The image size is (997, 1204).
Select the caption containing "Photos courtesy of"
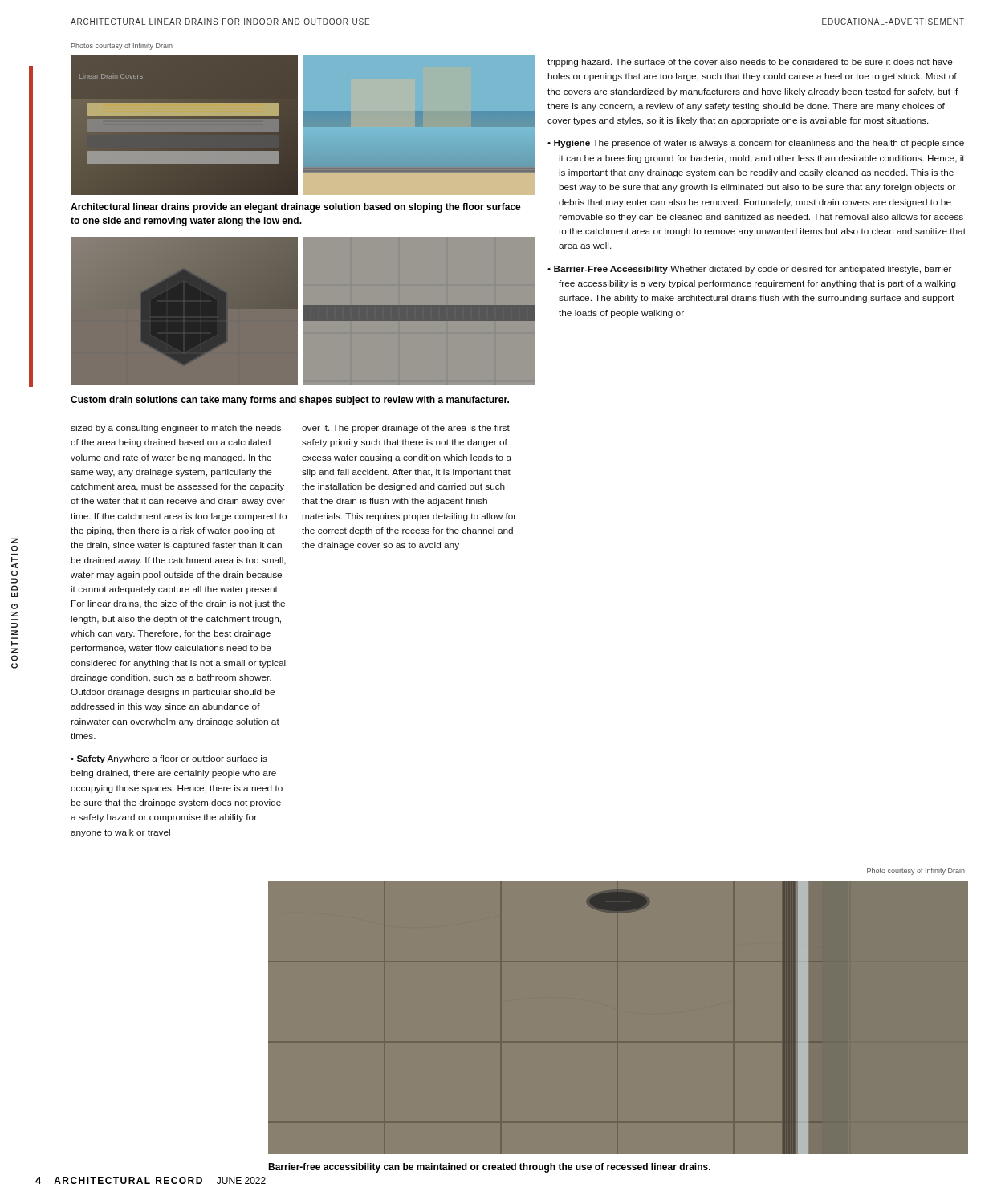[x=122, y=46]
